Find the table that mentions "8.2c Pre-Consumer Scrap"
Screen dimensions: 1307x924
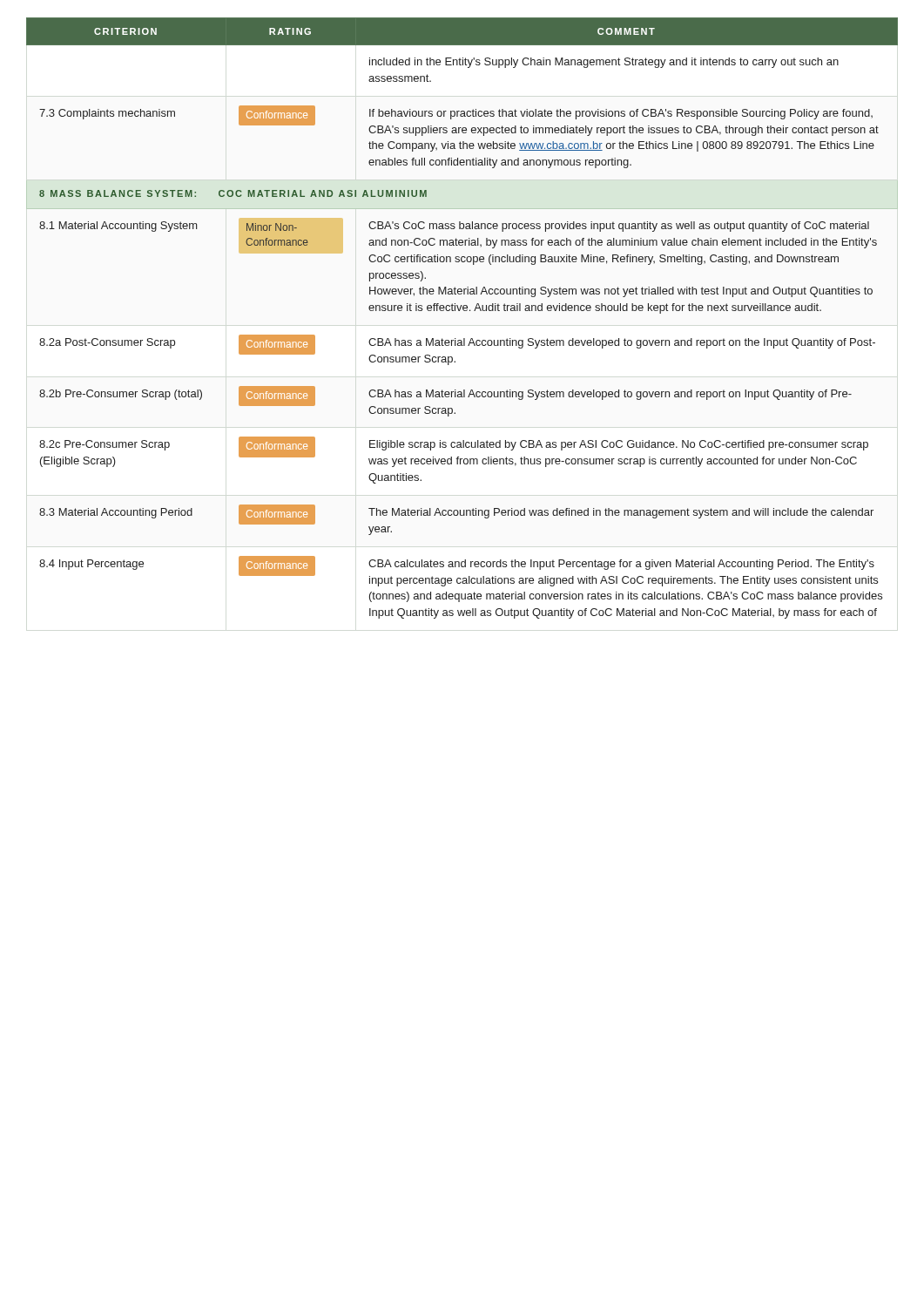(462, 324)
